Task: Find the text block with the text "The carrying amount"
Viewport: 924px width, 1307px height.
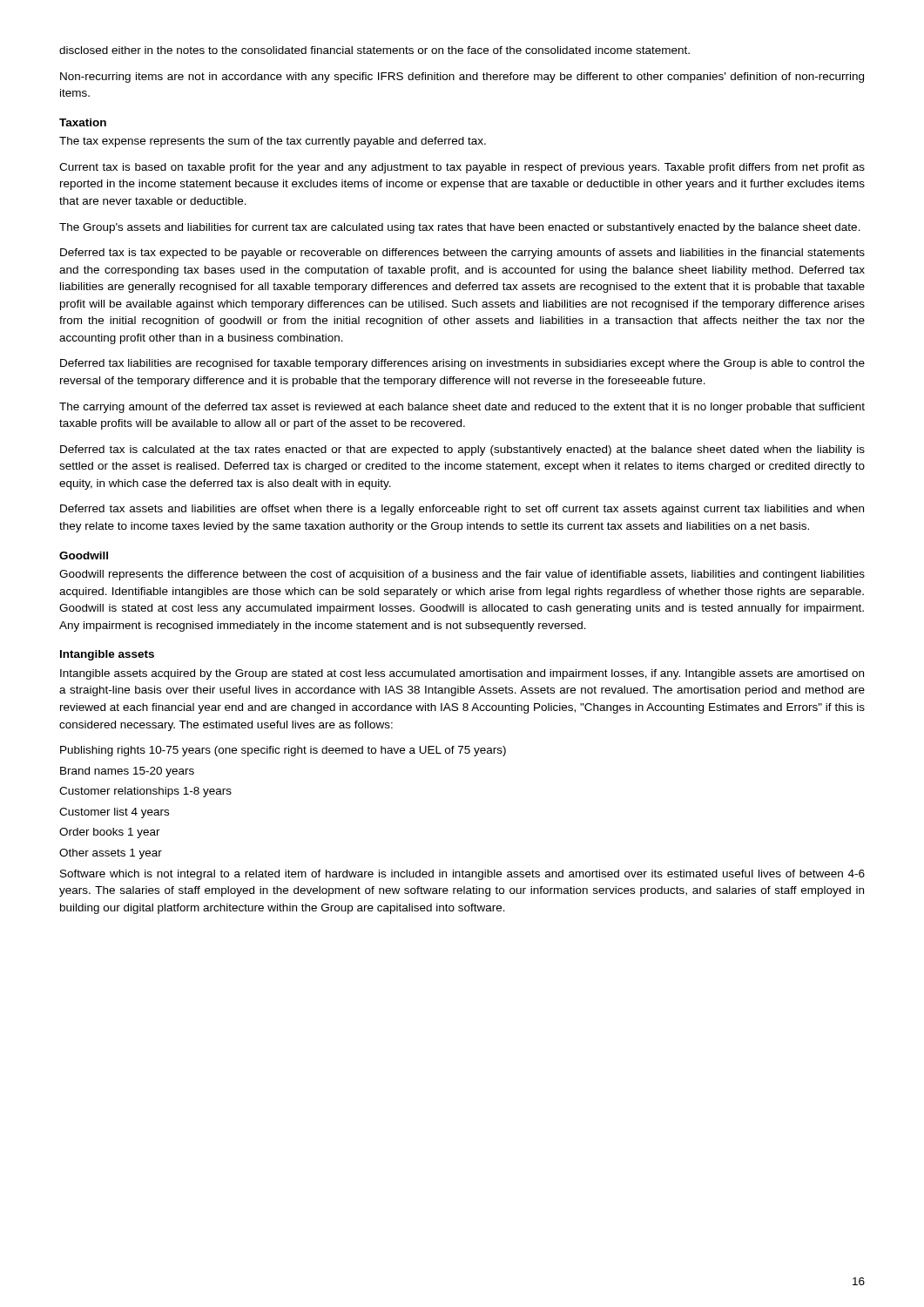Action: tap(462, 415)
